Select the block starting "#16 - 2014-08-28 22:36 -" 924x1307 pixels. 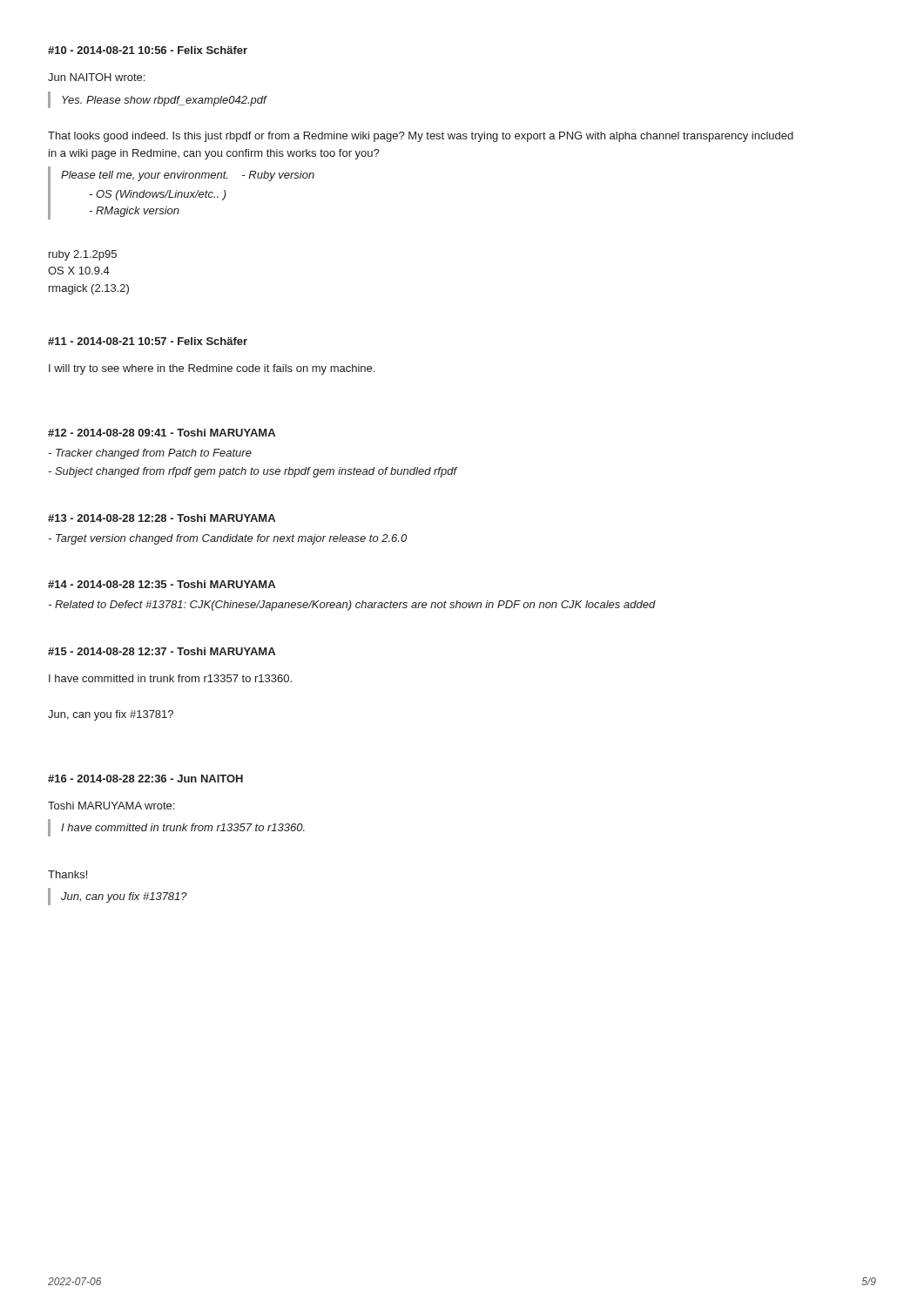click(146, 778)
